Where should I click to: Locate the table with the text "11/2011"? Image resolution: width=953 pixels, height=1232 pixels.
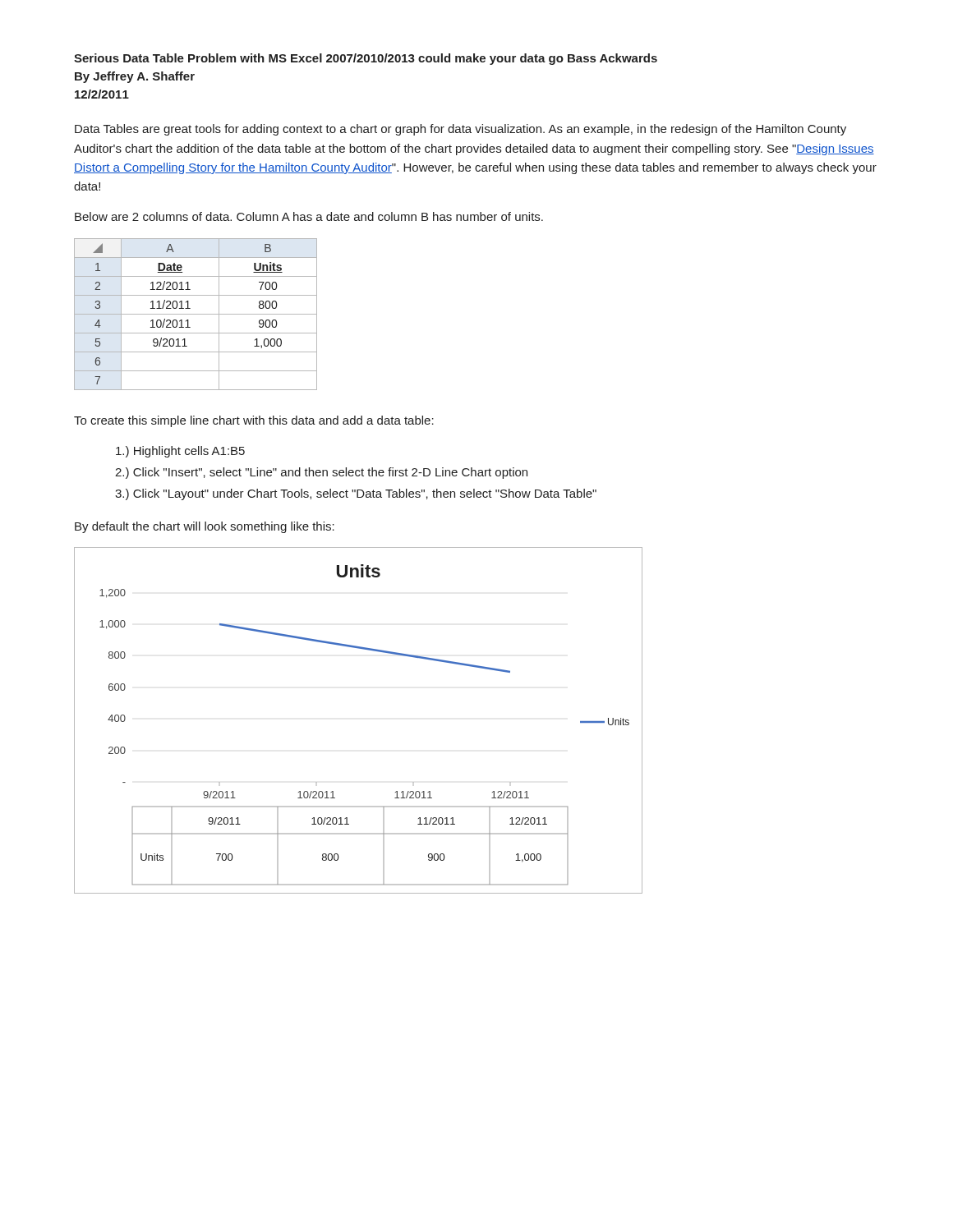pos(196,314)
